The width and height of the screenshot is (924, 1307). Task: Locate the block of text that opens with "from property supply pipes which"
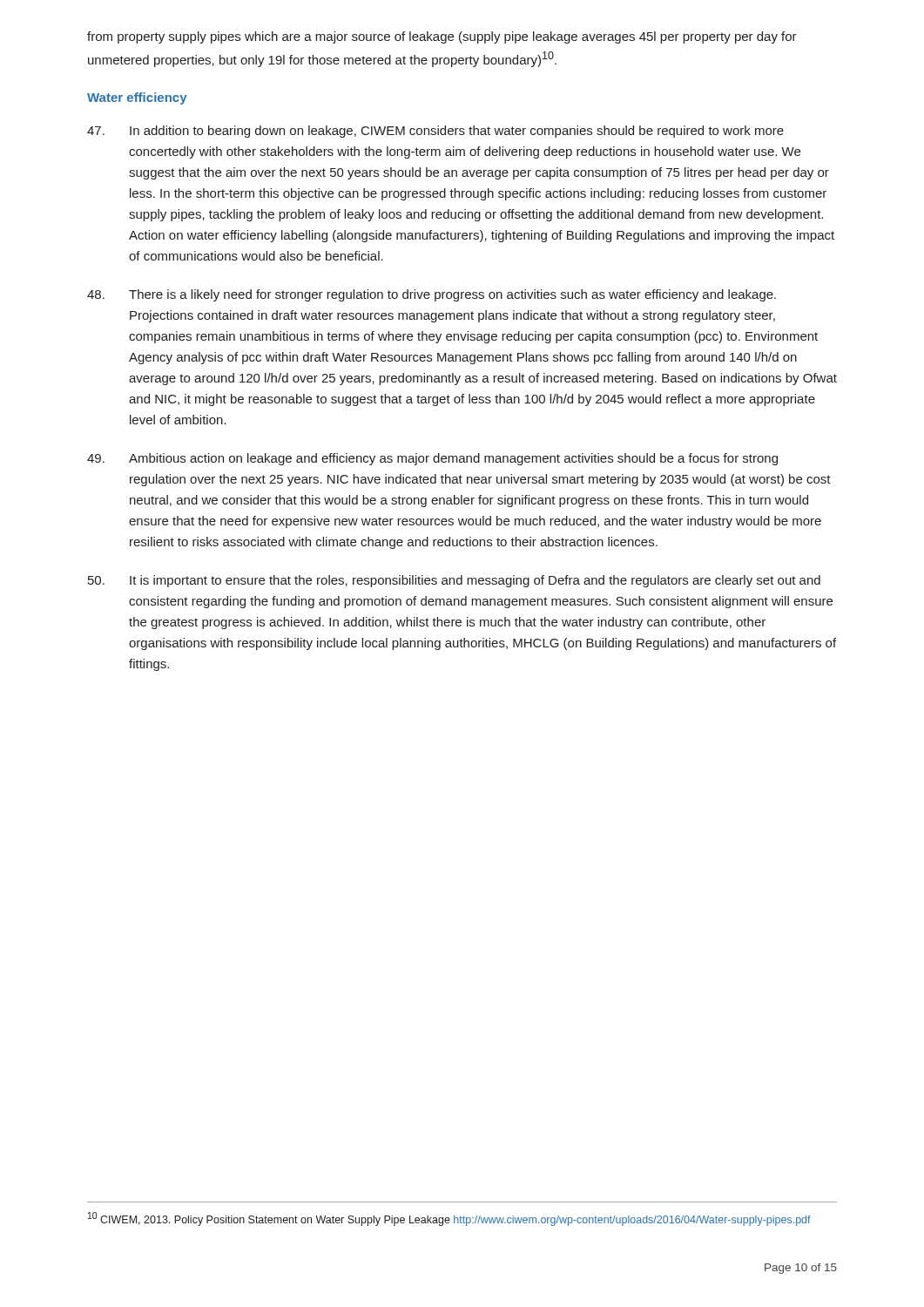(442, 48)
